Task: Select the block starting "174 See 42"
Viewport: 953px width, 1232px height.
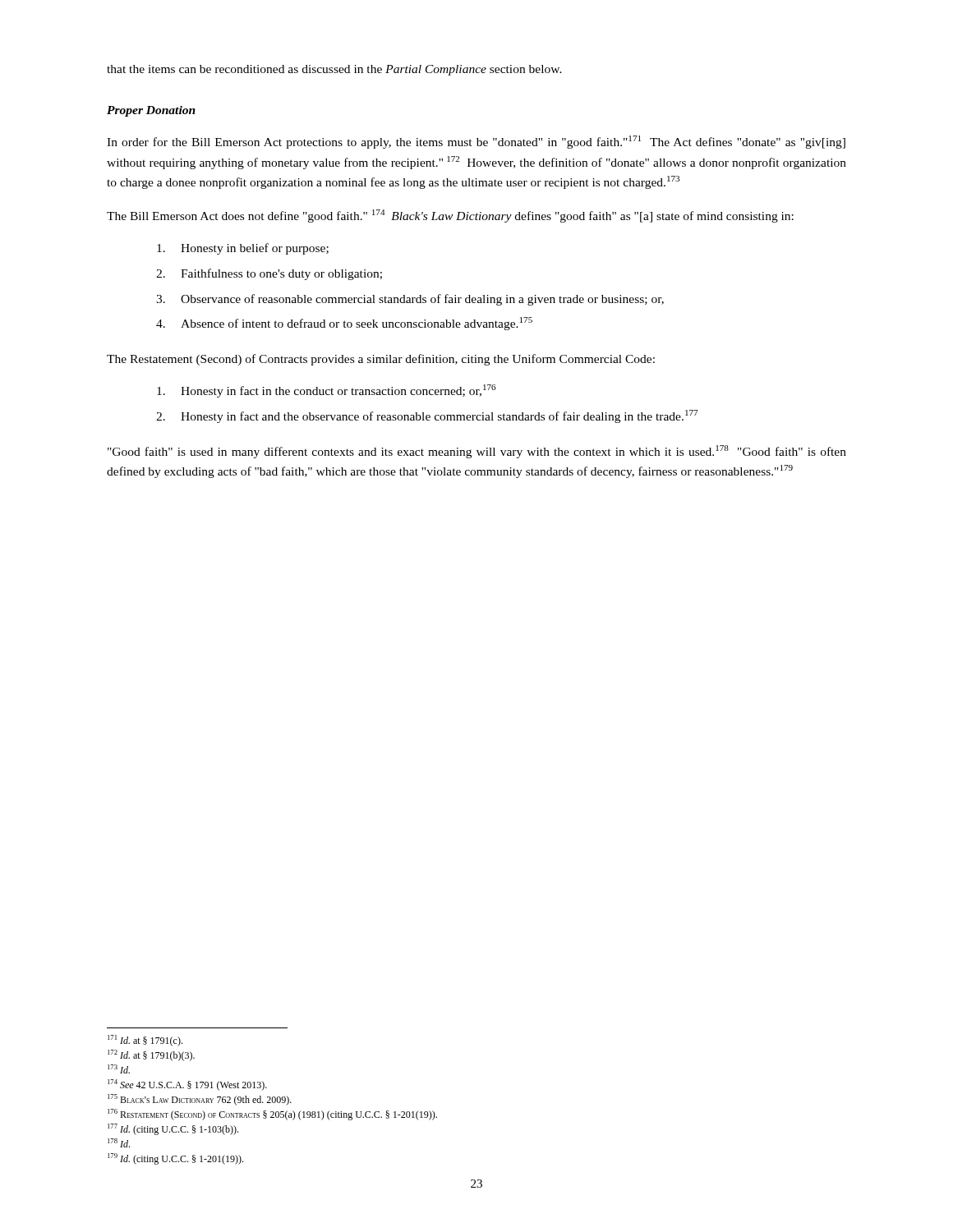Action: pyautogui.click(x=187, y=1084)
